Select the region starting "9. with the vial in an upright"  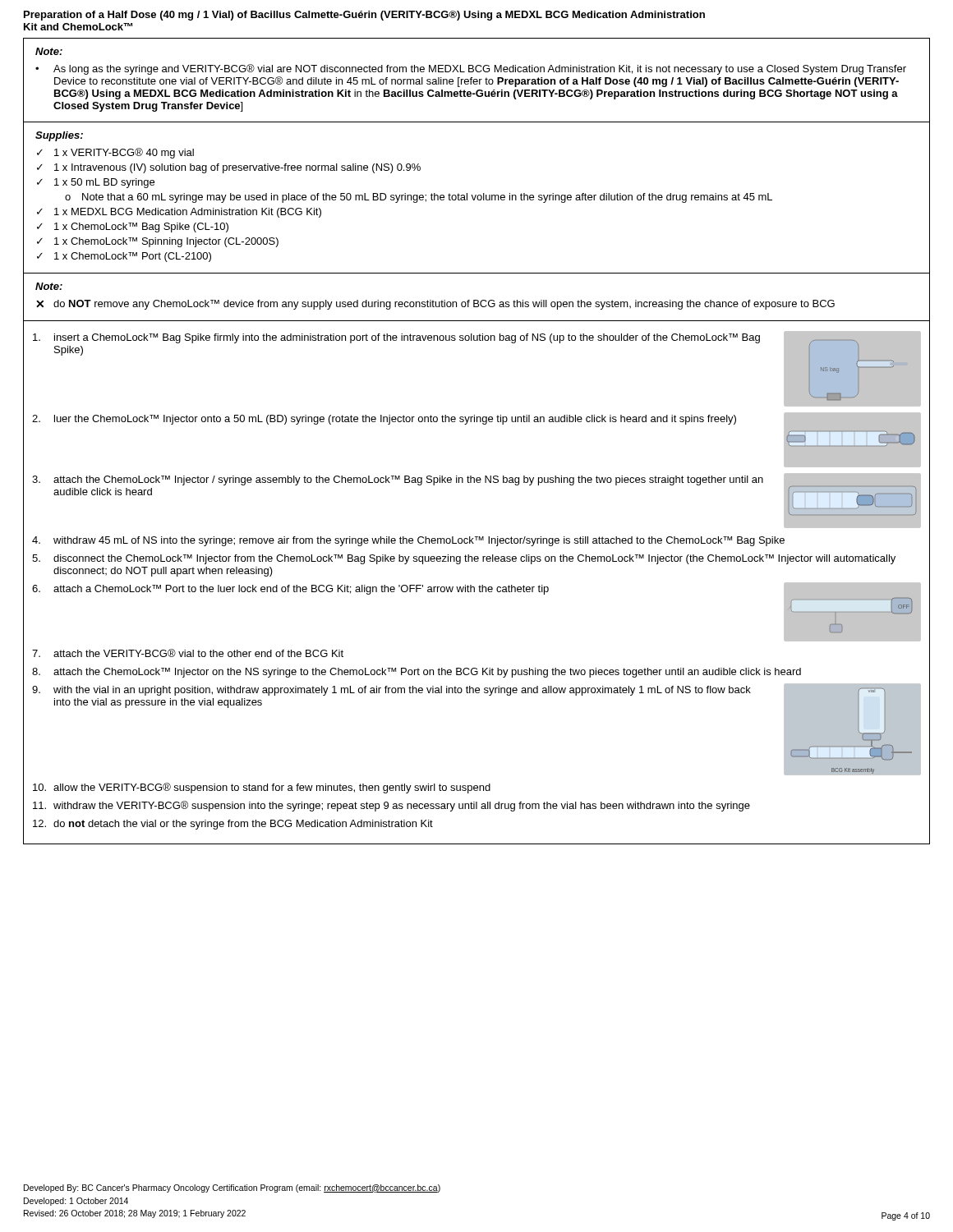point(476,729)
